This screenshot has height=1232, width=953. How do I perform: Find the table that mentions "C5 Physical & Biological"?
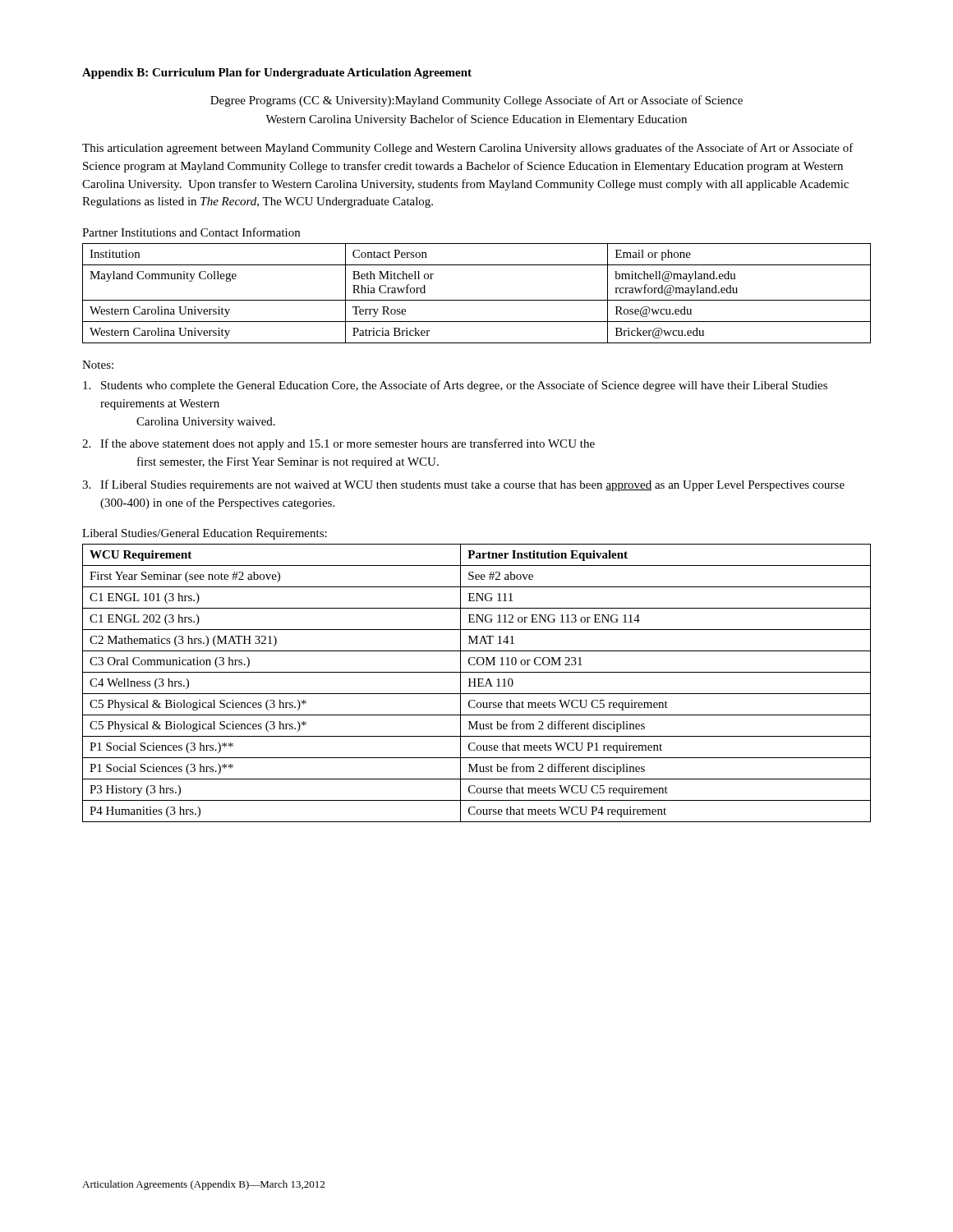pos(476,683)
